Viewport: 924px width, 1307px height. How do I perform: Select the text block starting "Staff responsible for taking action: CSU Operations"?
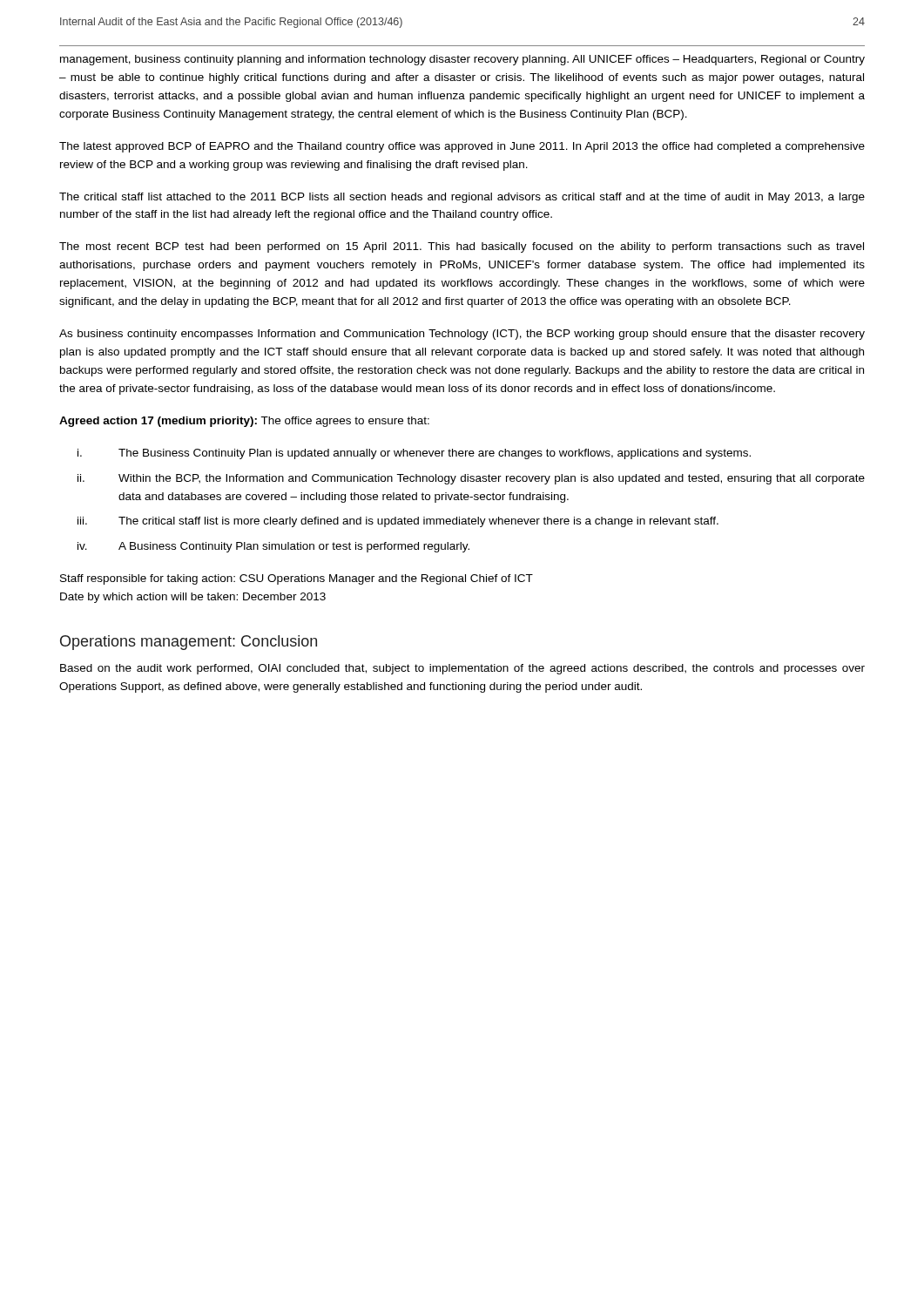tap(296, 587)
